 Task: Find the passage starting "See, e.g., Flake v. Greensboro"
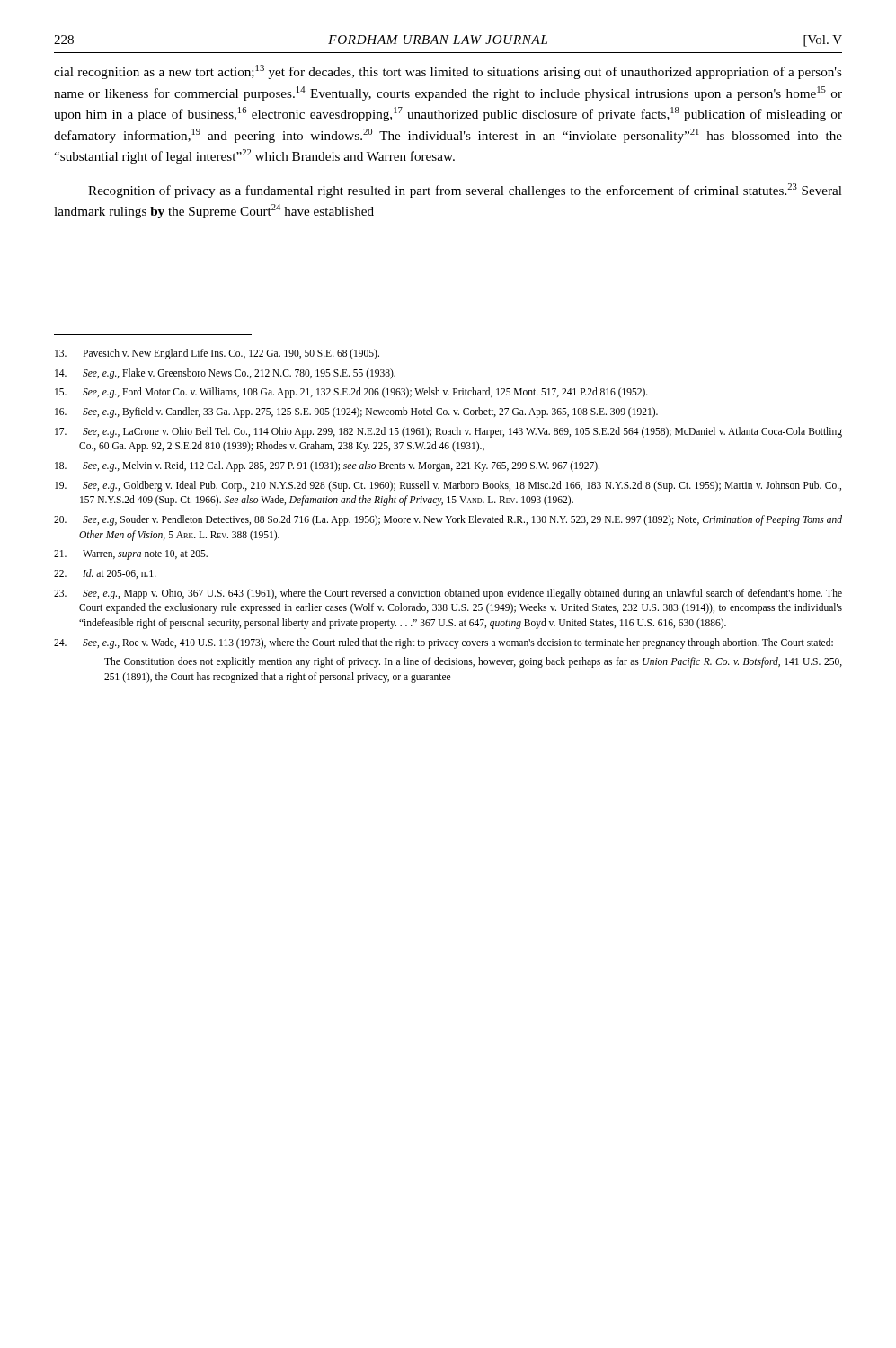tap(225, 373)
